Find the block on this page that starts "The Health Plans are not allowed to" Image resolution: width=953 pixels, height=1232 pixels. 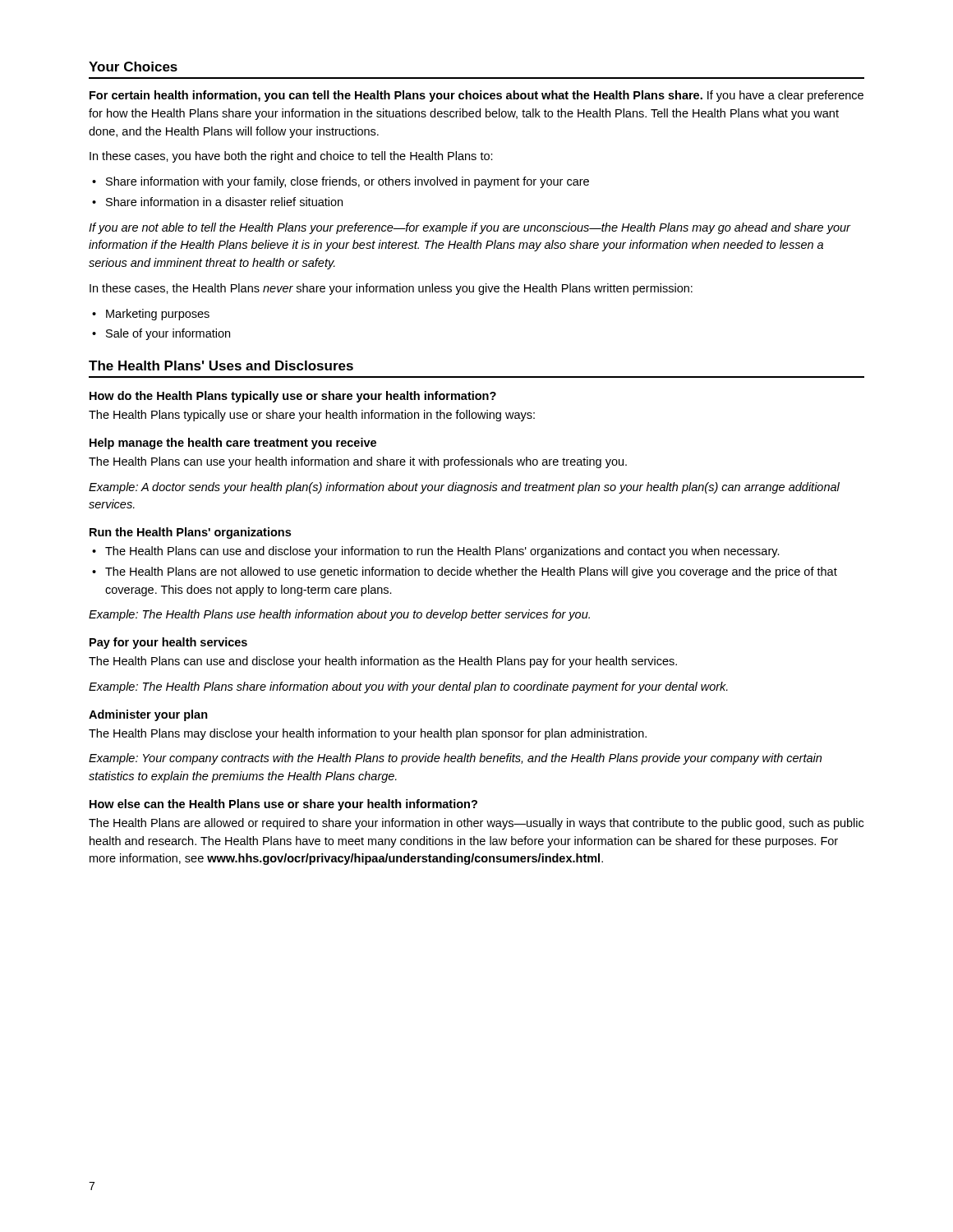471,580
